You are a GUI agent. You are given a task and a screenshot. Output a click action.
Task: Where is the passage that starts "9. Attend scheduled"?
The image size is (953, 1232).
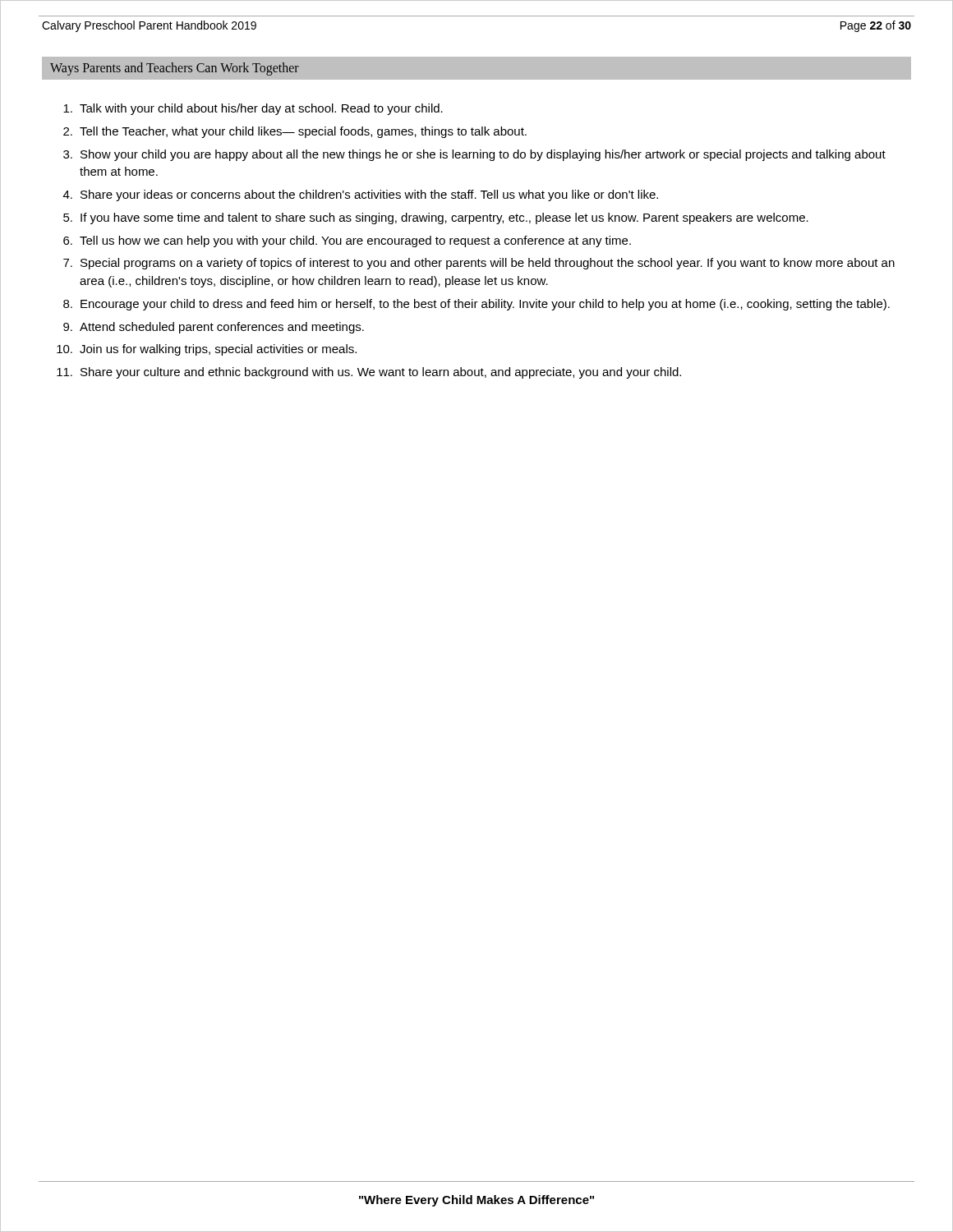214,328
